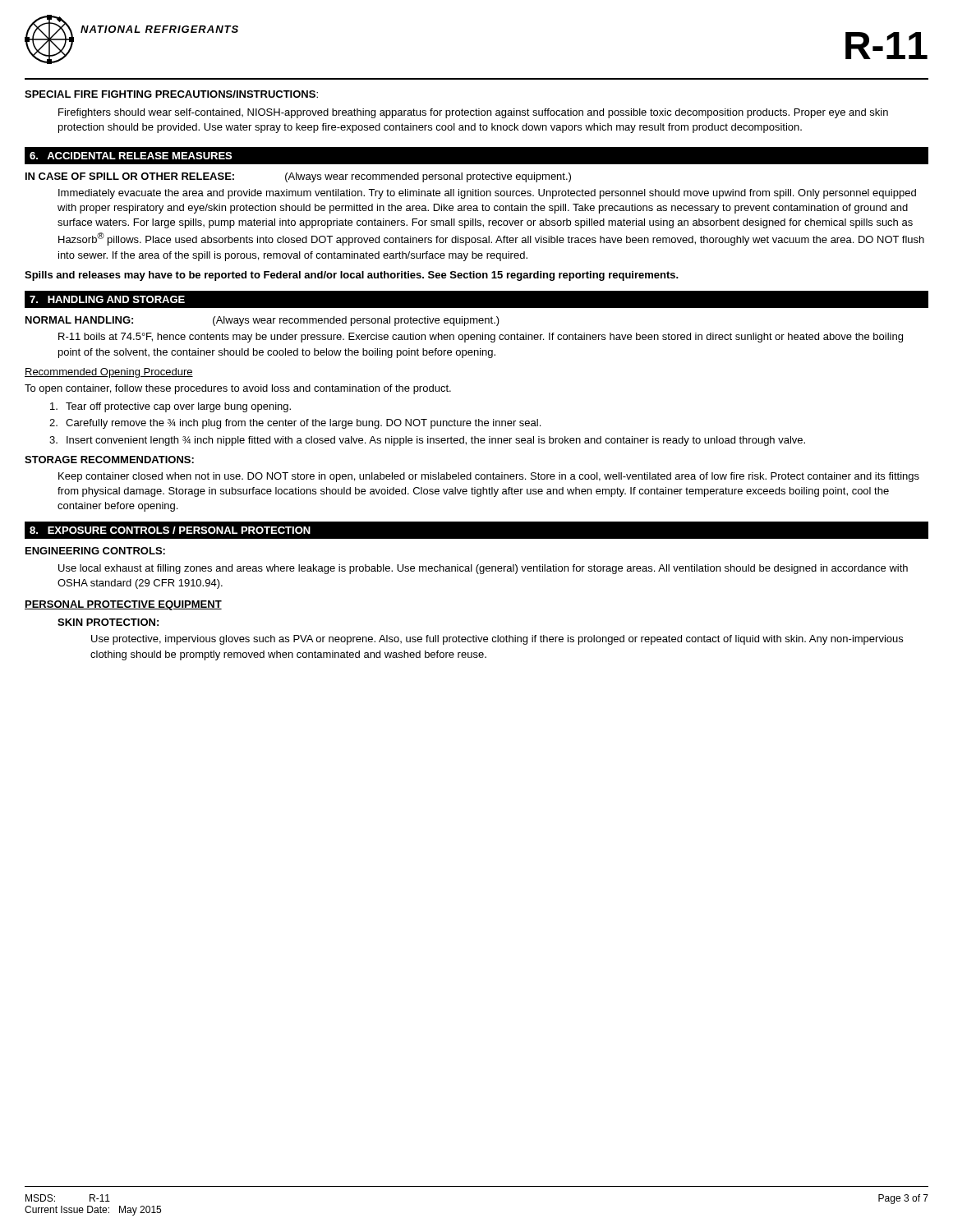953x1232 pixels.
Task: Locate the text block starting "Use protective, impervious"
Action: point(509,647)
